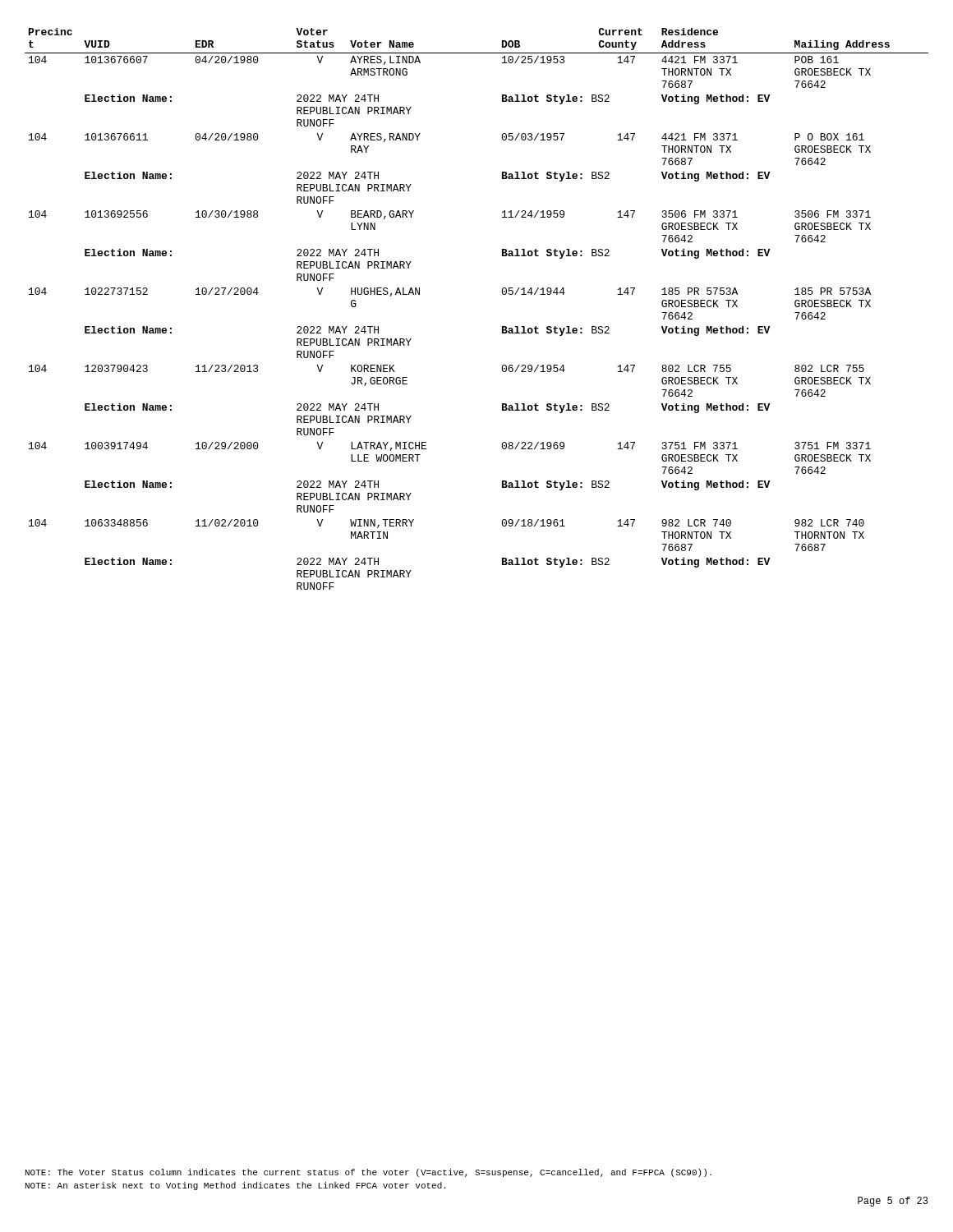Point to the passage starting "NOTE: An asterisk next to"
This screenshot has height=1232, width=953.
tap(236, 1186)
